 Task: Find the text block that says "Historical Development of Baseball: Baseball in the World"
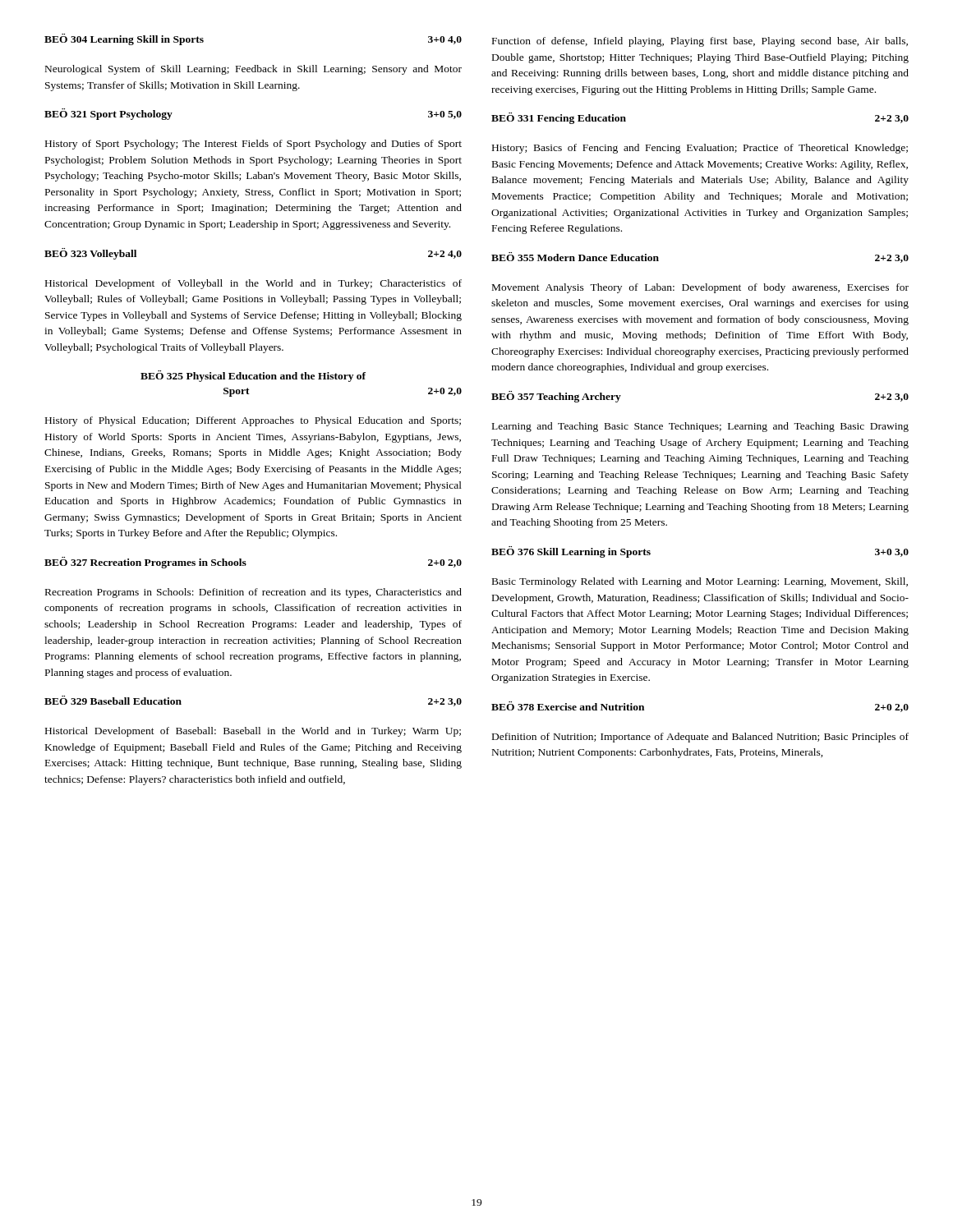point(253,755)
